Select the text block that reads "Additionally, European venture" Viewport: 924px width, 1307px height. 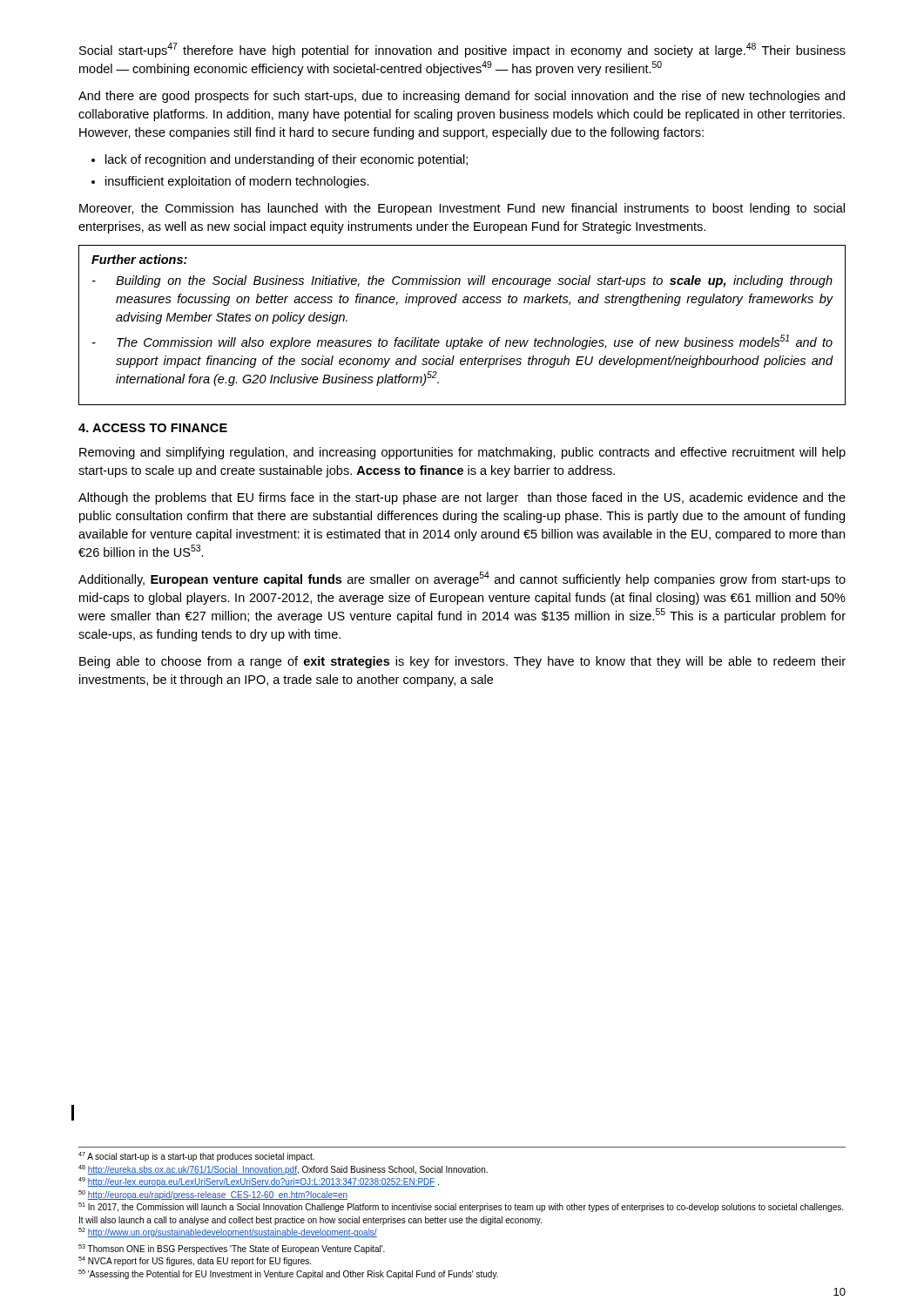(462, 608)
